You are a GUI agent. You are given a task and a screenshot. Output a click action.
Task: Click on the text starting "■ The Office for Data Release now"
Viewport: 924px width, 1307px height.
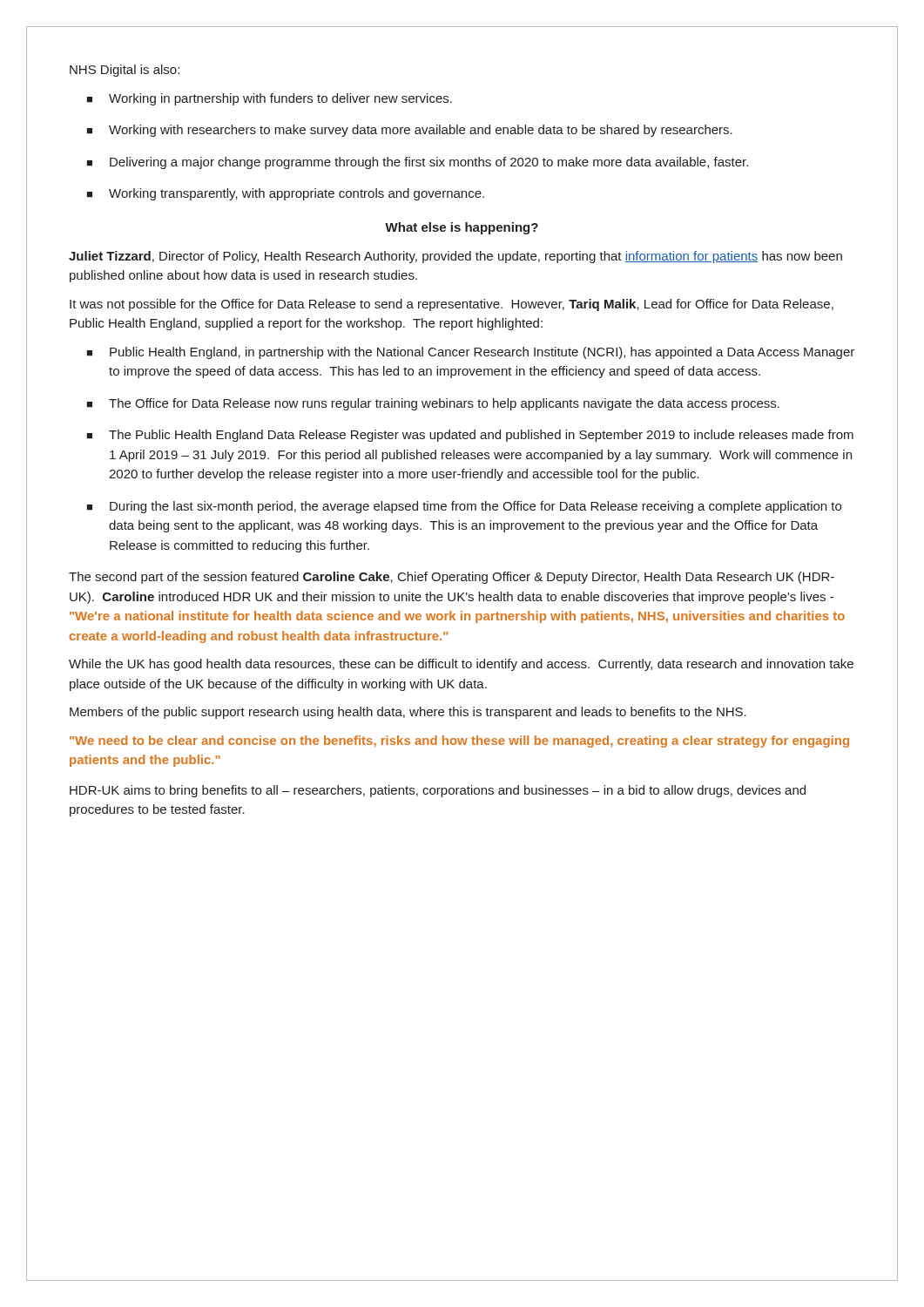coord(471,403)
